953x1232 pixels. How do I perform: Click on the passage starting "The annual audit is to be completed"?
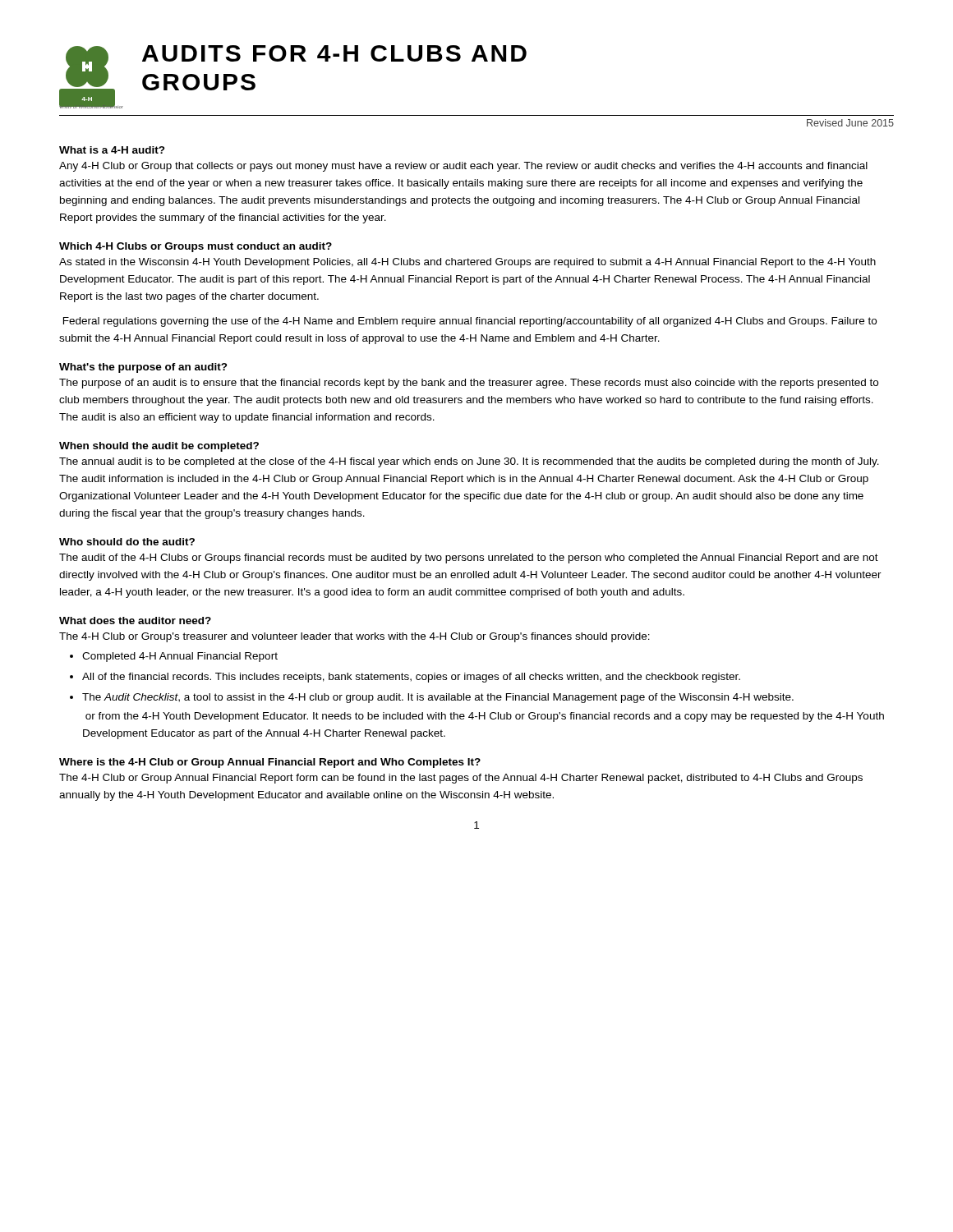click(x=469, y=487)
